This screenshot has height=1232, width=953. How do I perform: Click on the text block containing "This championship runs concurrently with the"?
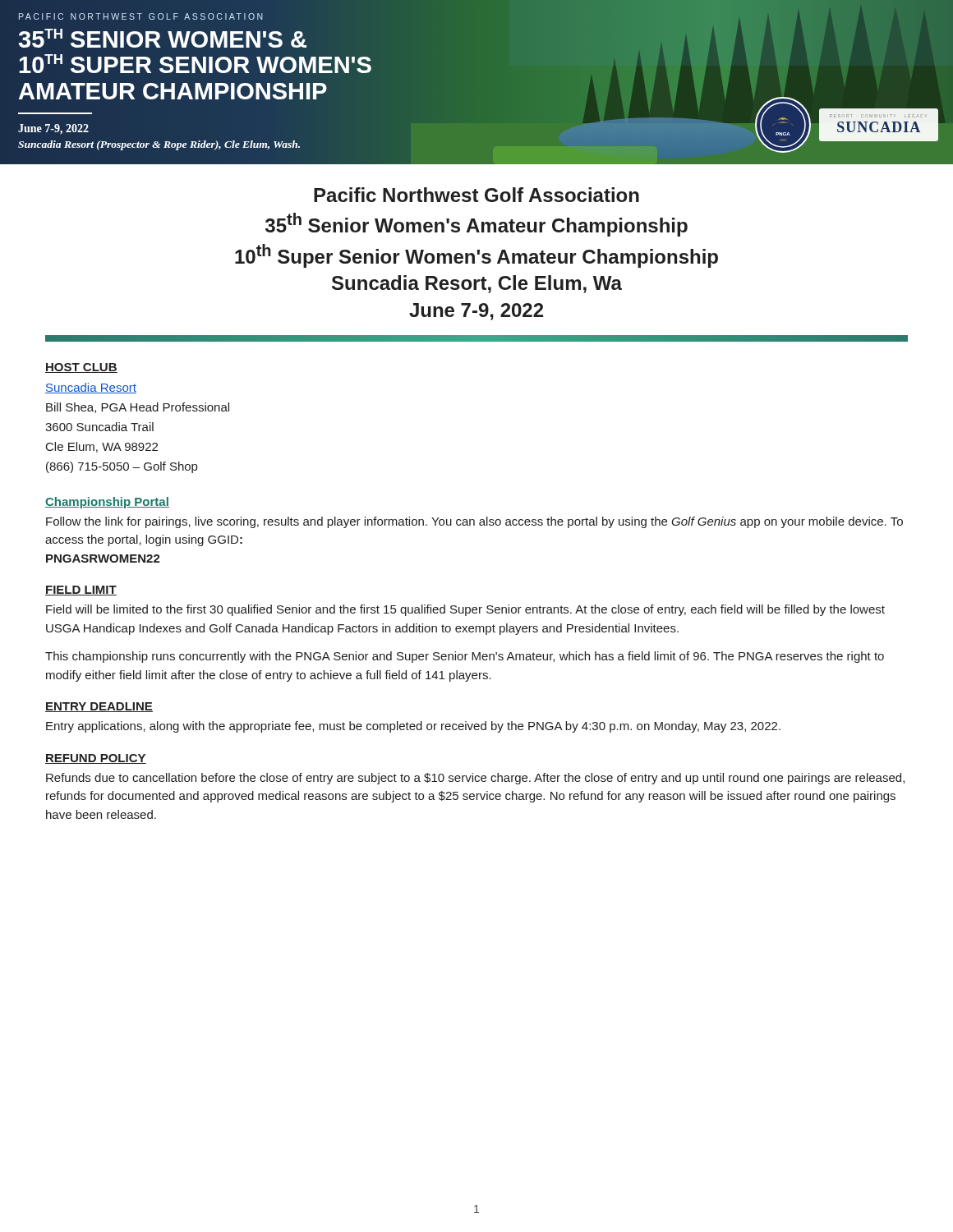[465, 665]
